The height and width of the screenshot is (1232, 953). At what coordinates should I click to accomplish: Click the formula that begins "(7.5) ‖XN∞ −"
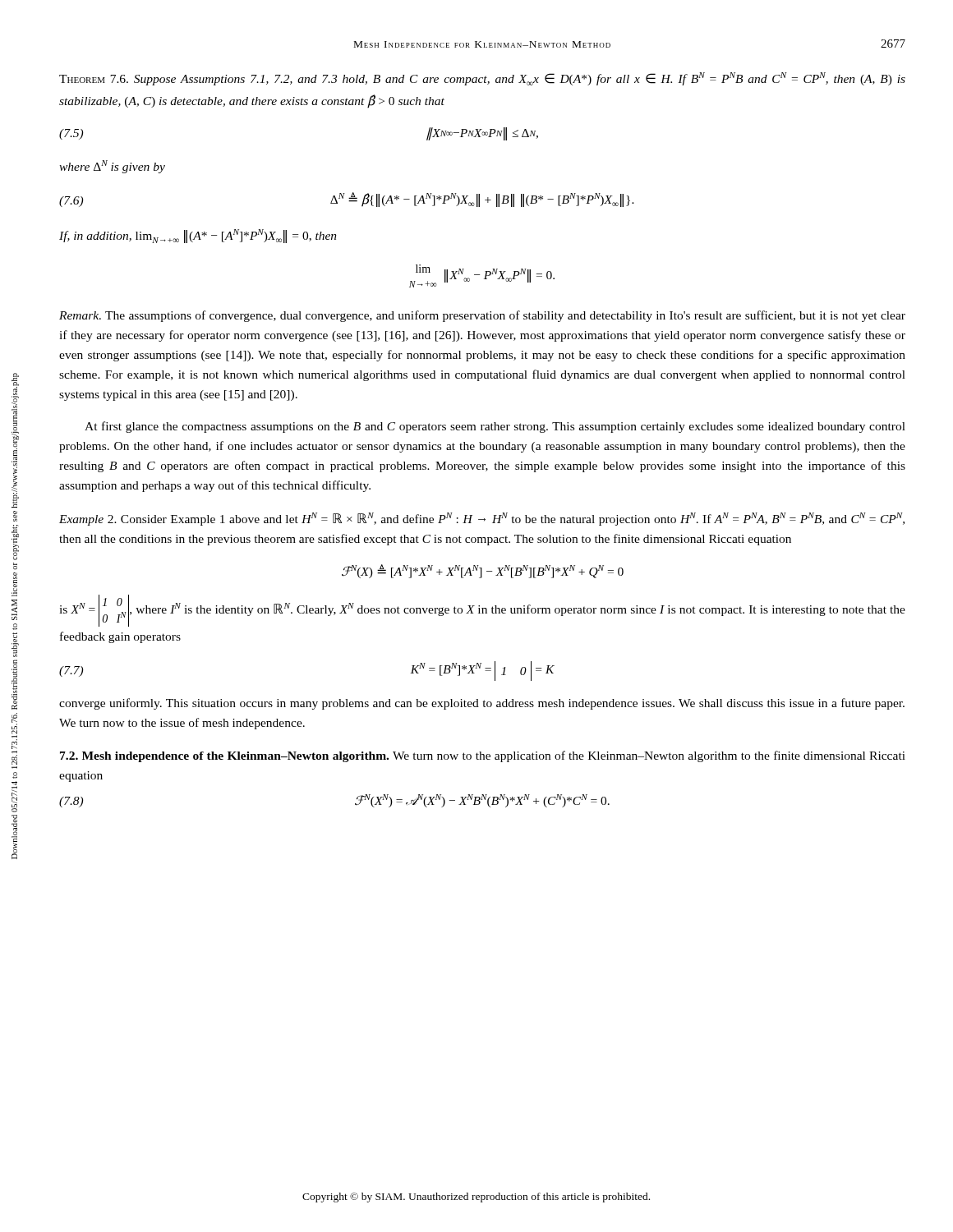[x=66, y=134]
